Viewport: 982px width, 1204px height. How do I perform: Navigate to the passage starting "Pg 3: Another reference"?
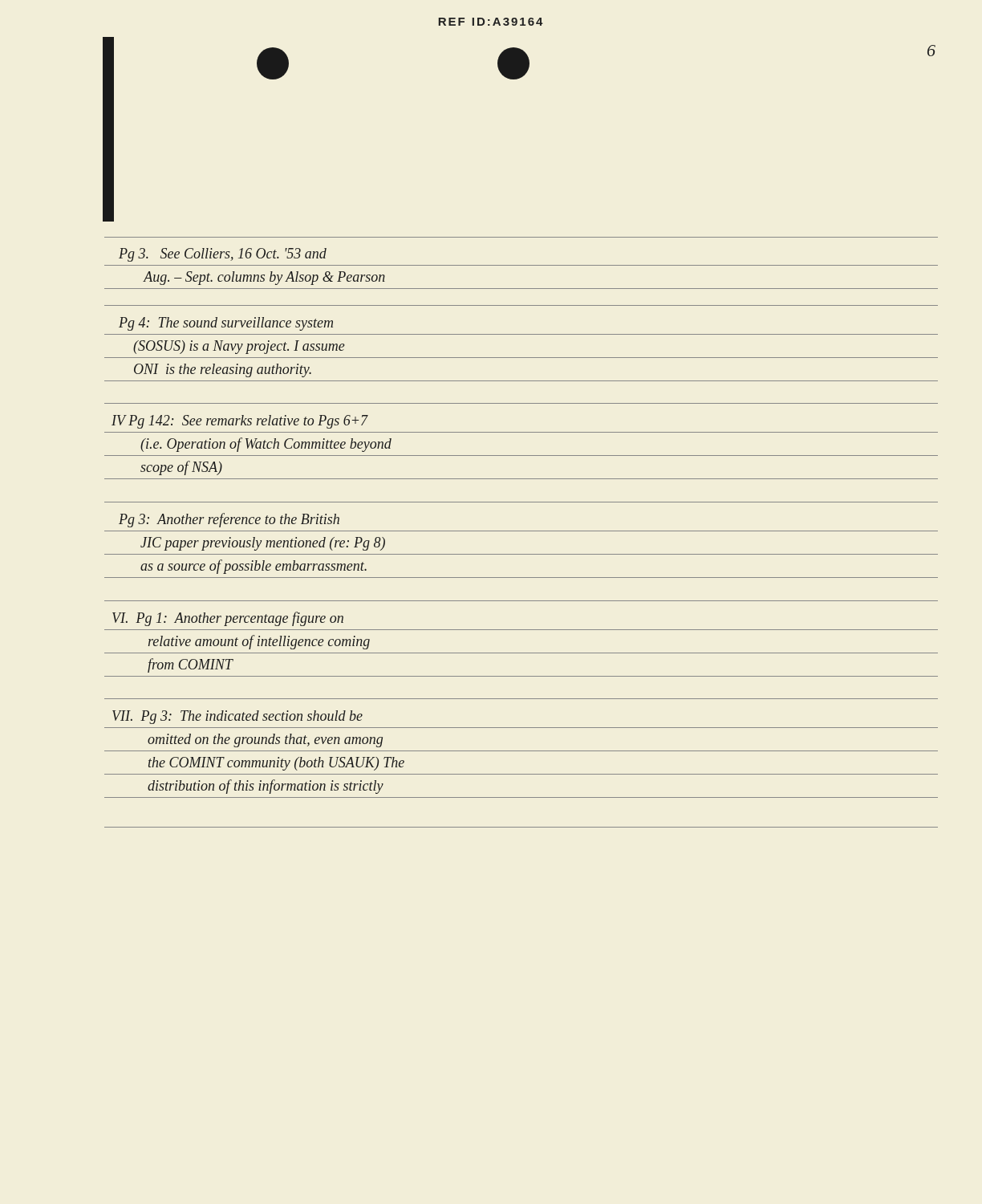[521, 543]
